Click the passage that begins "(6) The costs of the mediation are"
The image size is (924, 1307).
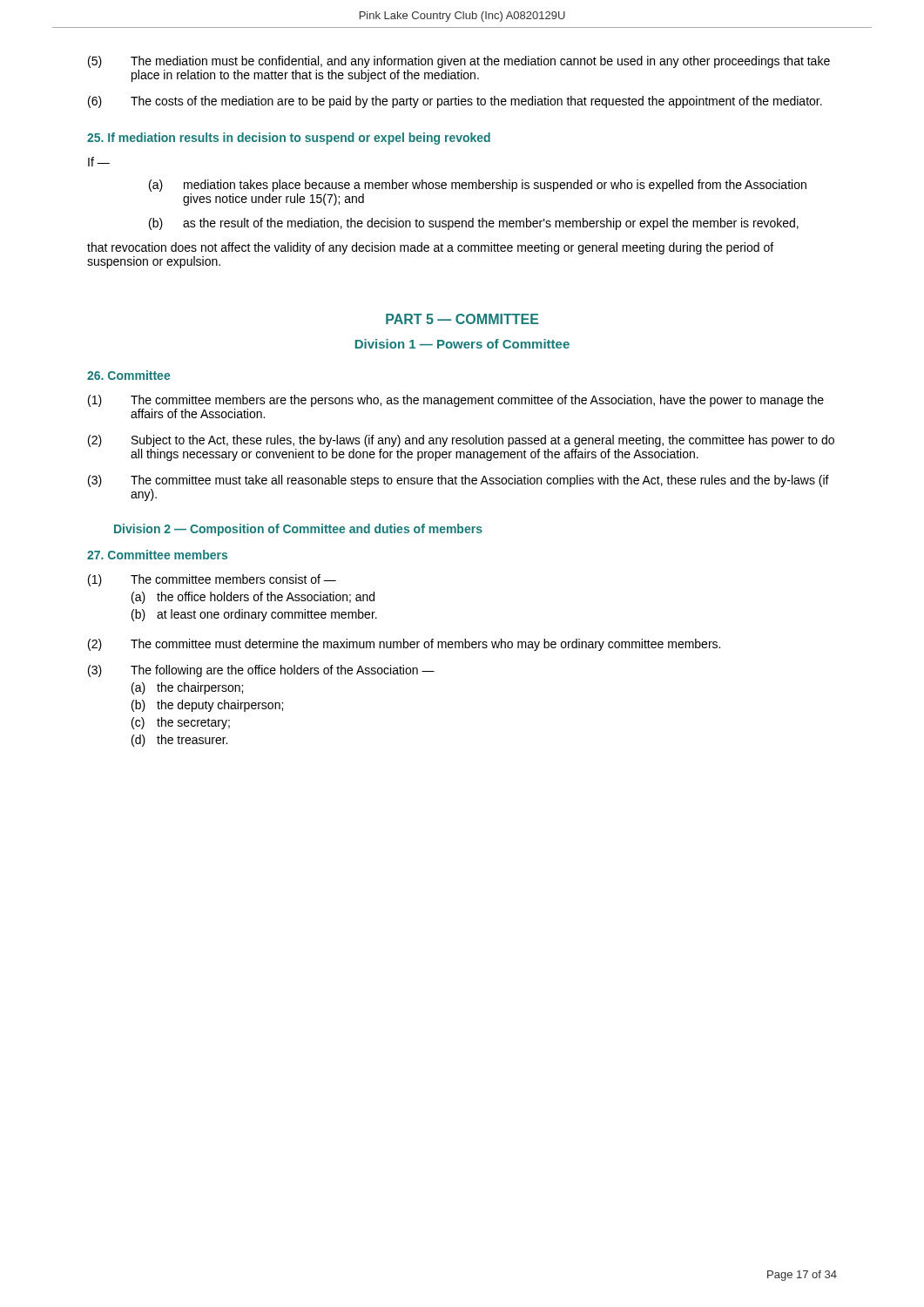462,101
